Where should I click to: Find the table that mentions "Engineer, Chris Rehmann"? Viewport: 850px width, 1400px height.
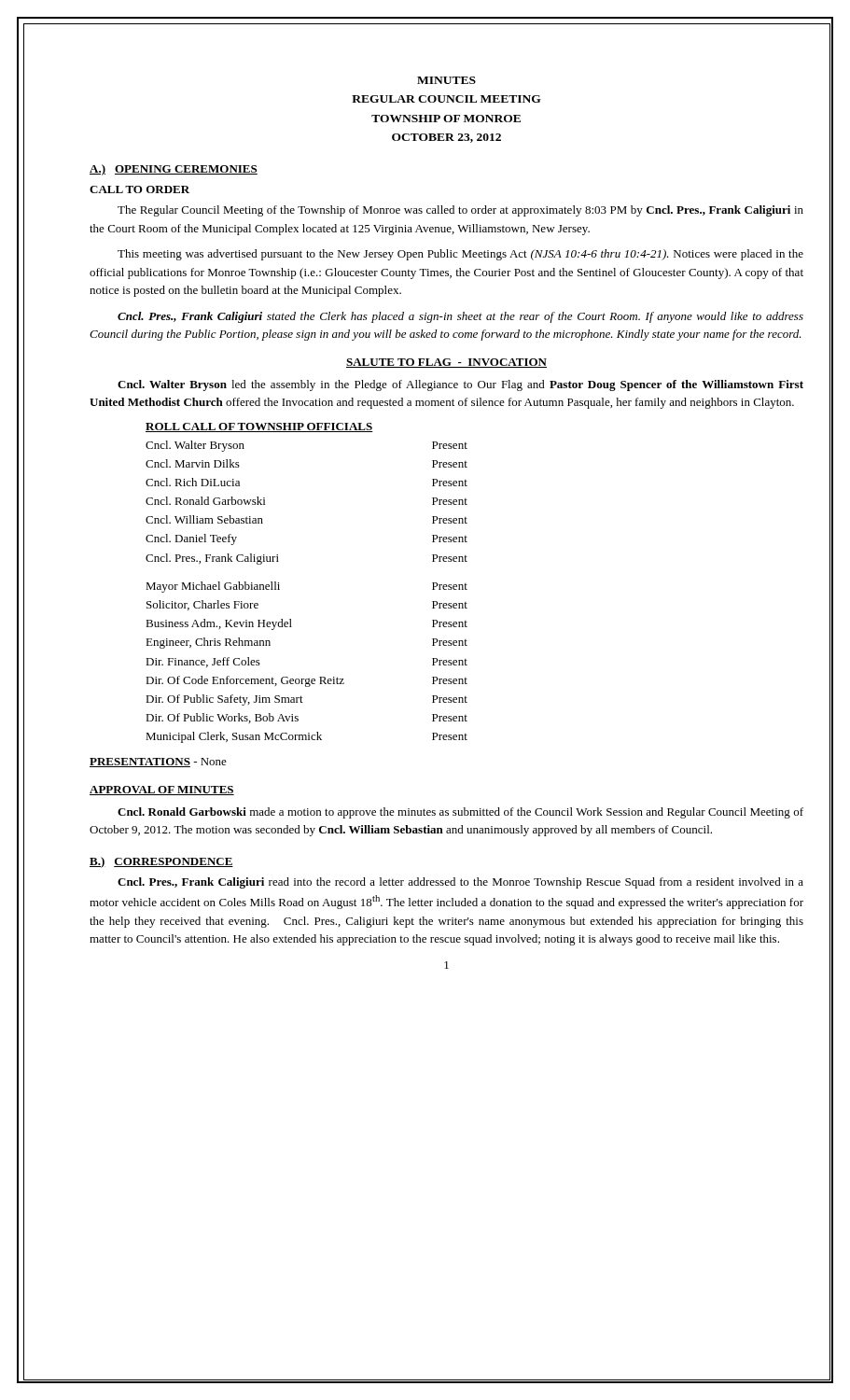coord(446,582)
